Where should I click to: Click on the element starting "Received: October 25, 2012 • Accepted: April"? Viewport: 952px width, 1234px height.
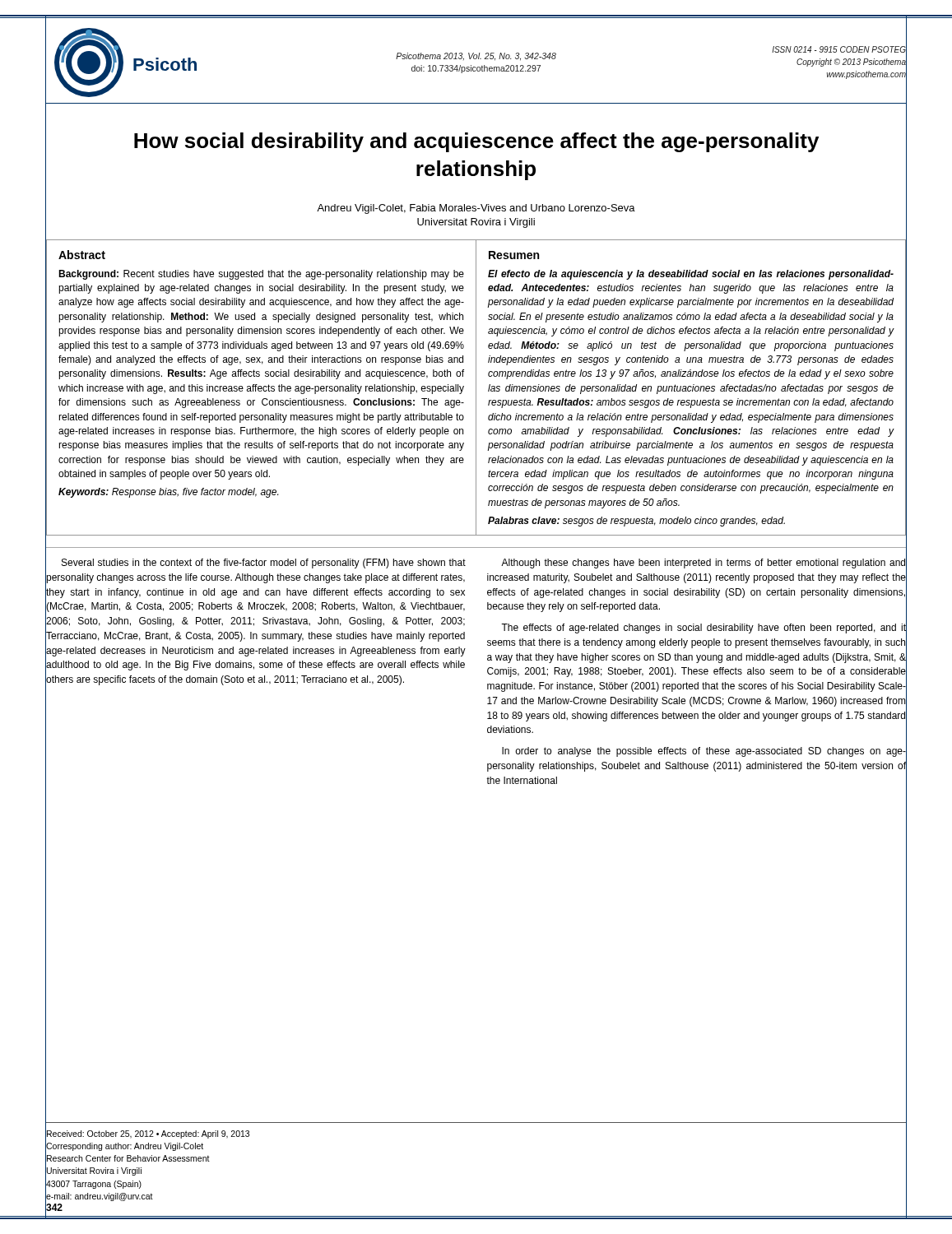[x=148, y=1165]
